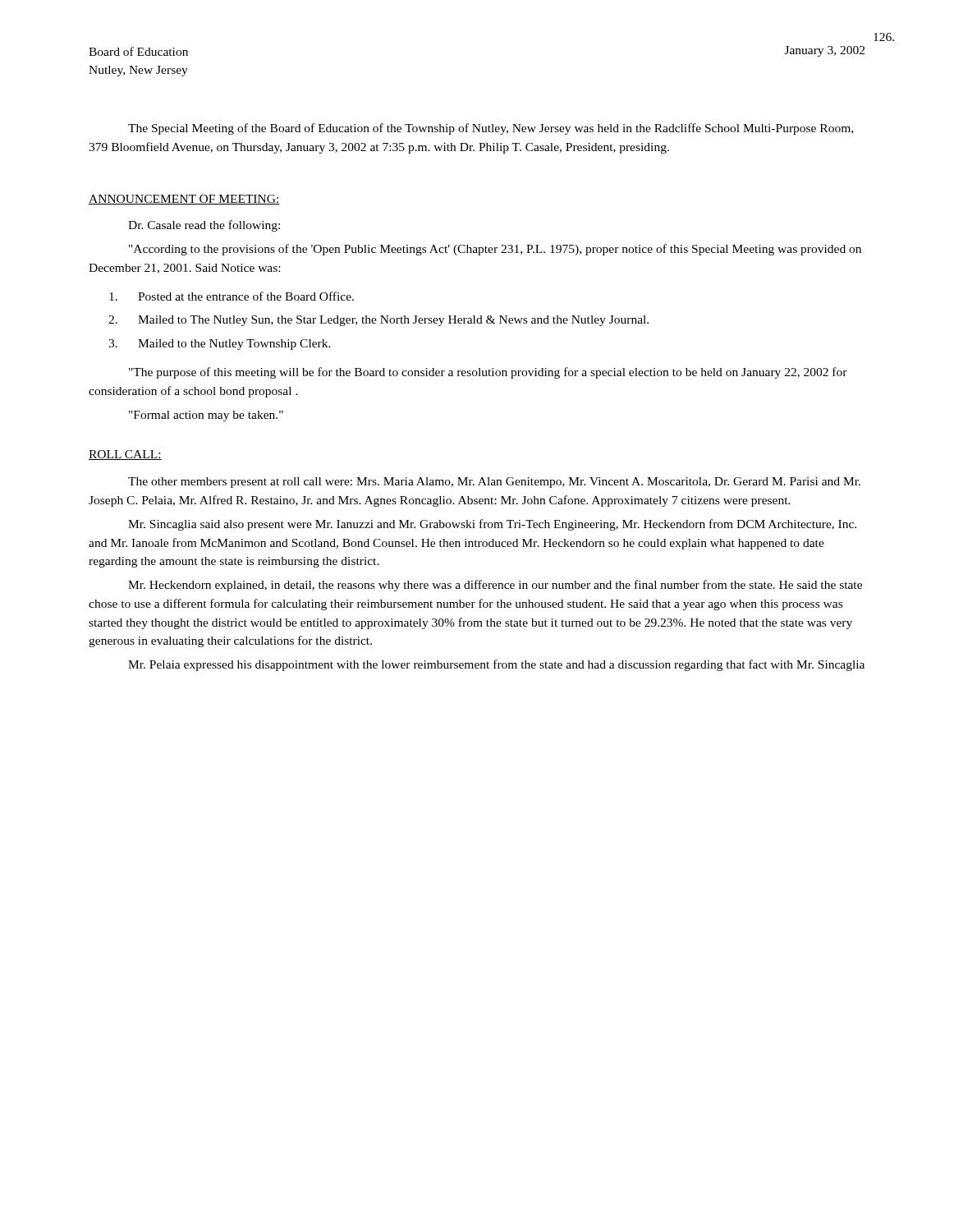Where is the passage that starts ""The purpose of this"?
The width and height of the screenshot is (954, 1232).
click(x=468, y=381)
